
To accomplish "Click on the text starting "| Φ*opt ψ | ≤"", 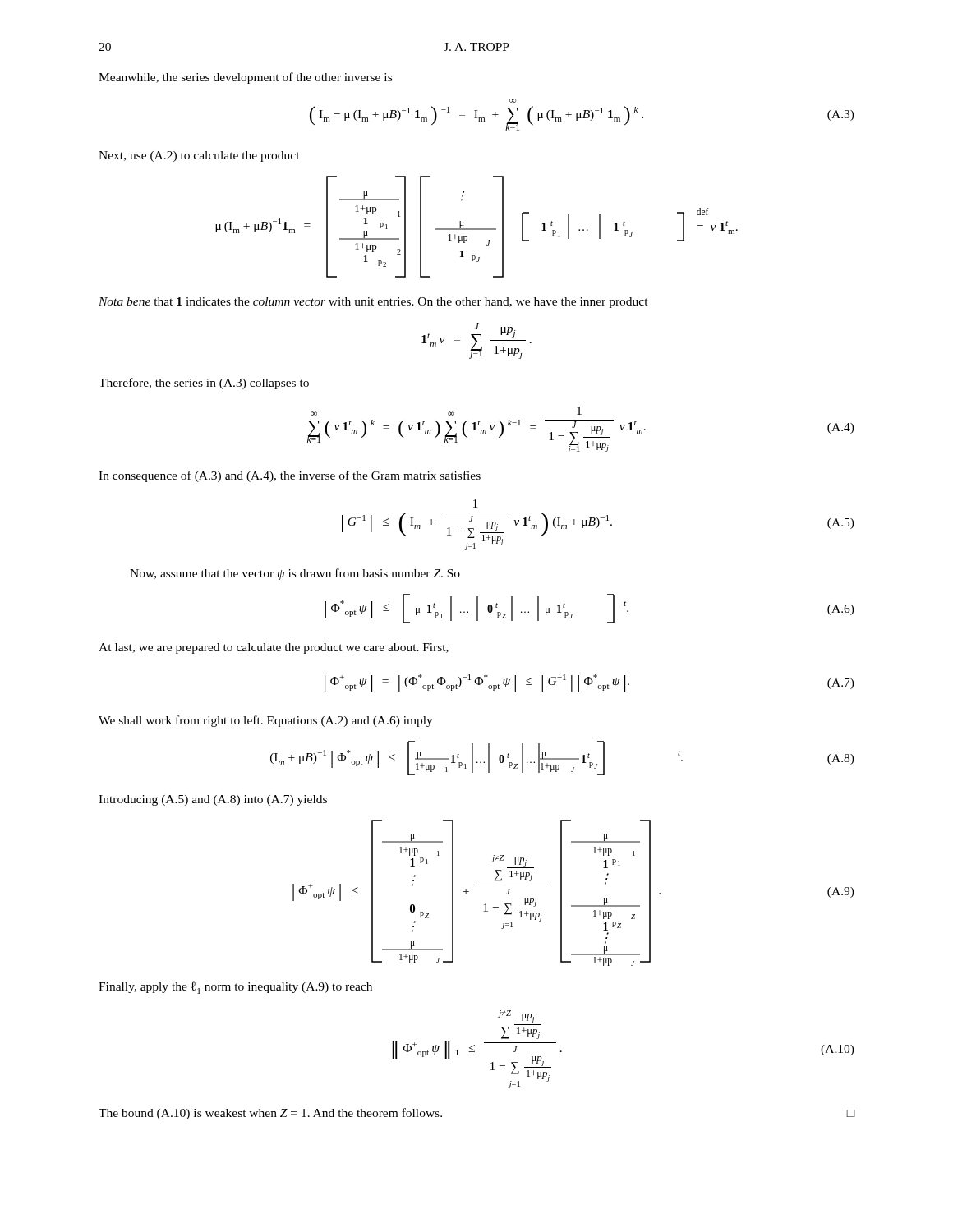I will click(x=451, y=608).
